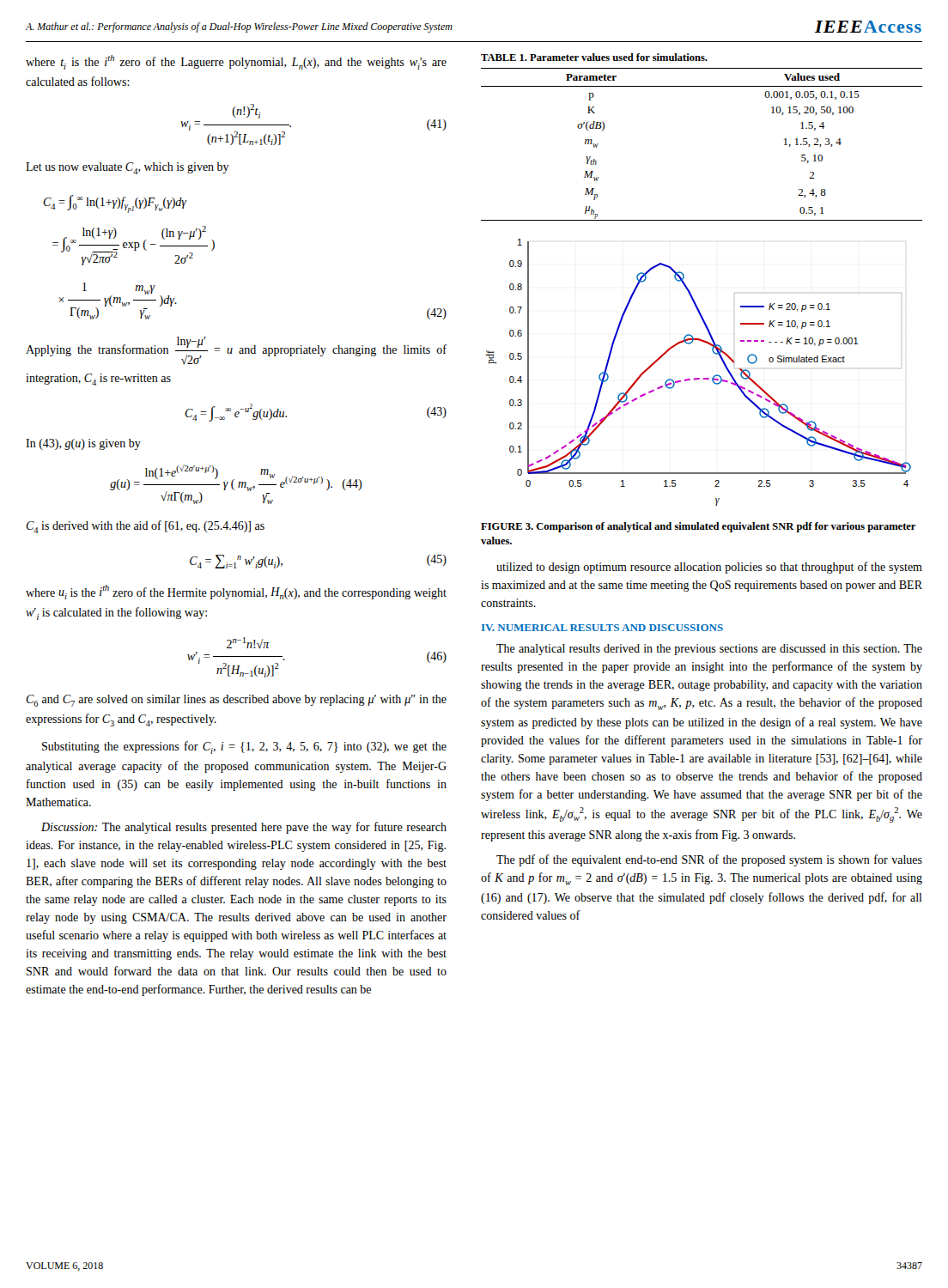Select the formula containing "wi = (n!)2ti (n+1)2[Ln+1(ti)]2 . (41)"

(236, 125)
